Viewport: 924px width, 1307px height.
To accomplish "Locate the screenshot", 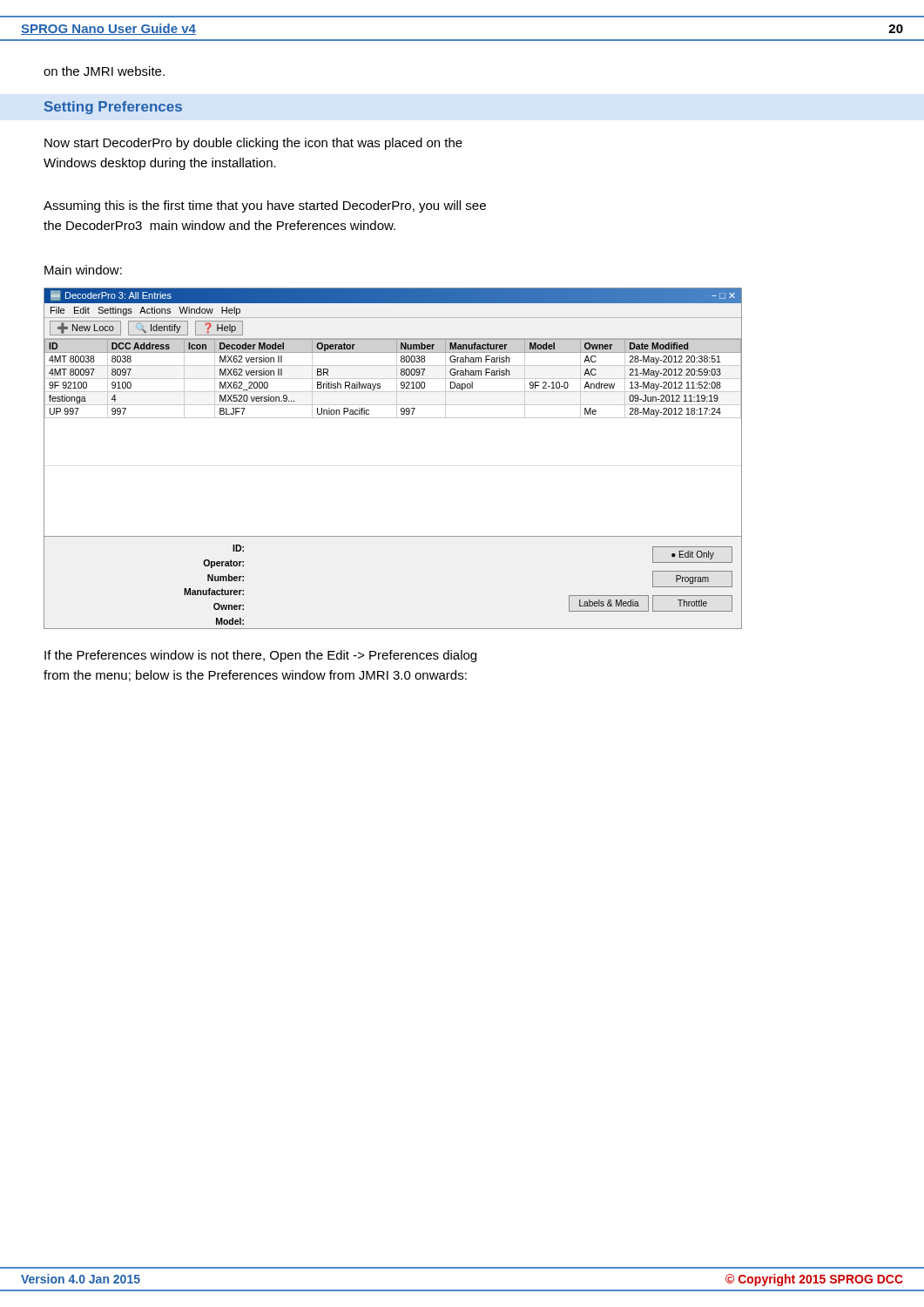I will (393, 458).
